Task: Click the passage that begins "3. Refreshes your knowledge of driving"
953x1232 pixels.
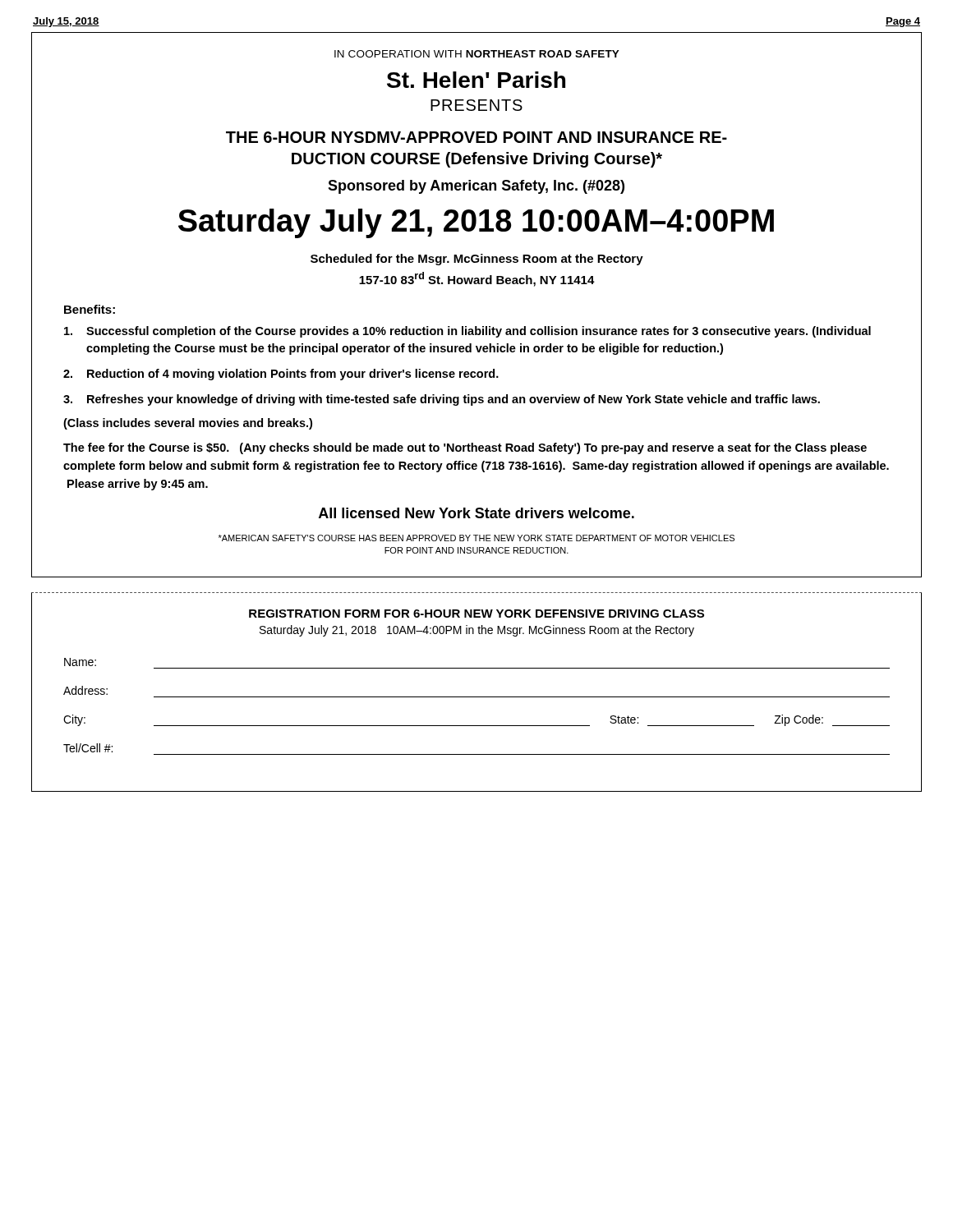Action: coord(442,400)
